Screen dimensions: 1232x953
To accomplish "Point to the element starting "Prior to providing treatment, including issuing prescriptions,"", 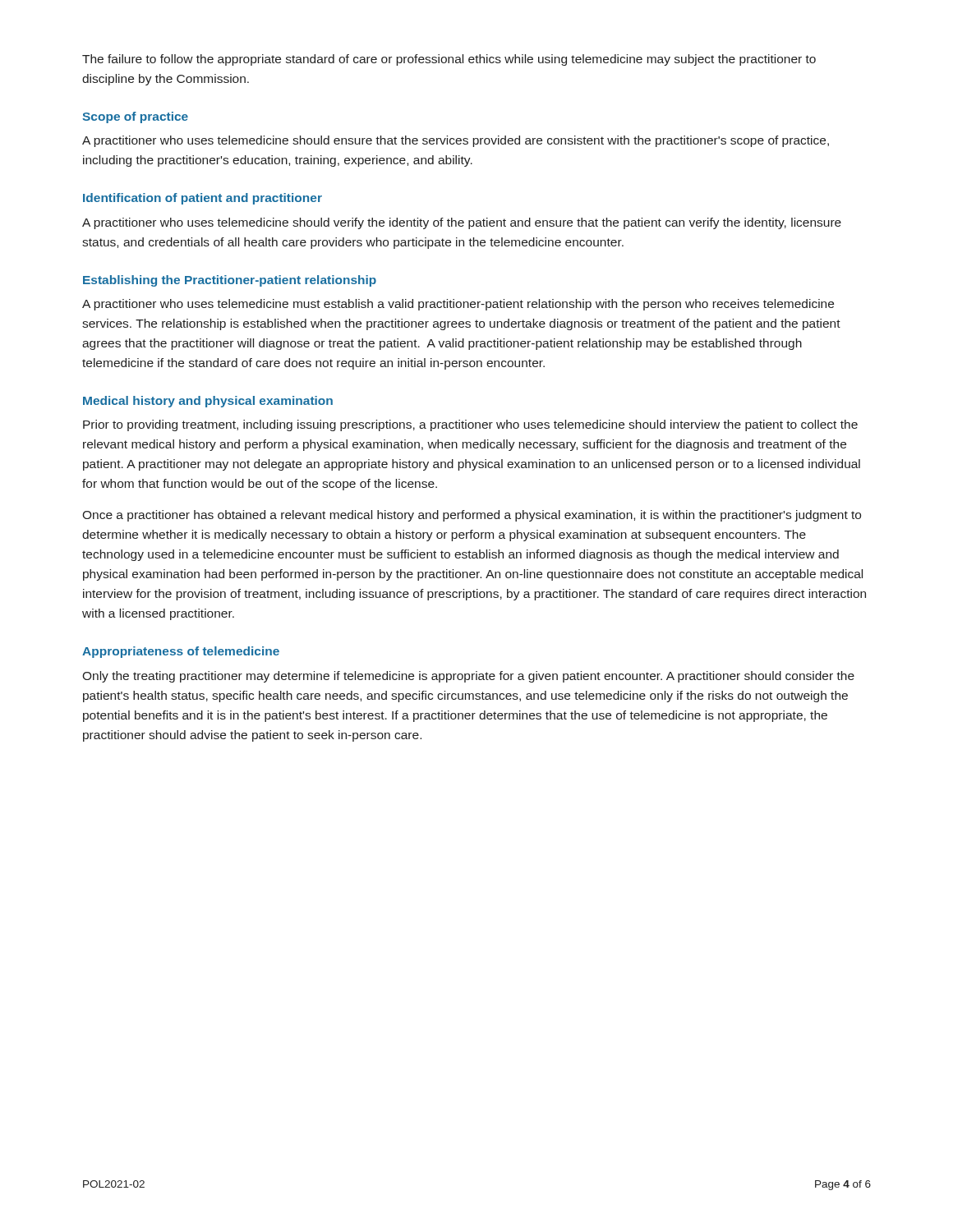I will pyautogui.click(x=471, y=454).
